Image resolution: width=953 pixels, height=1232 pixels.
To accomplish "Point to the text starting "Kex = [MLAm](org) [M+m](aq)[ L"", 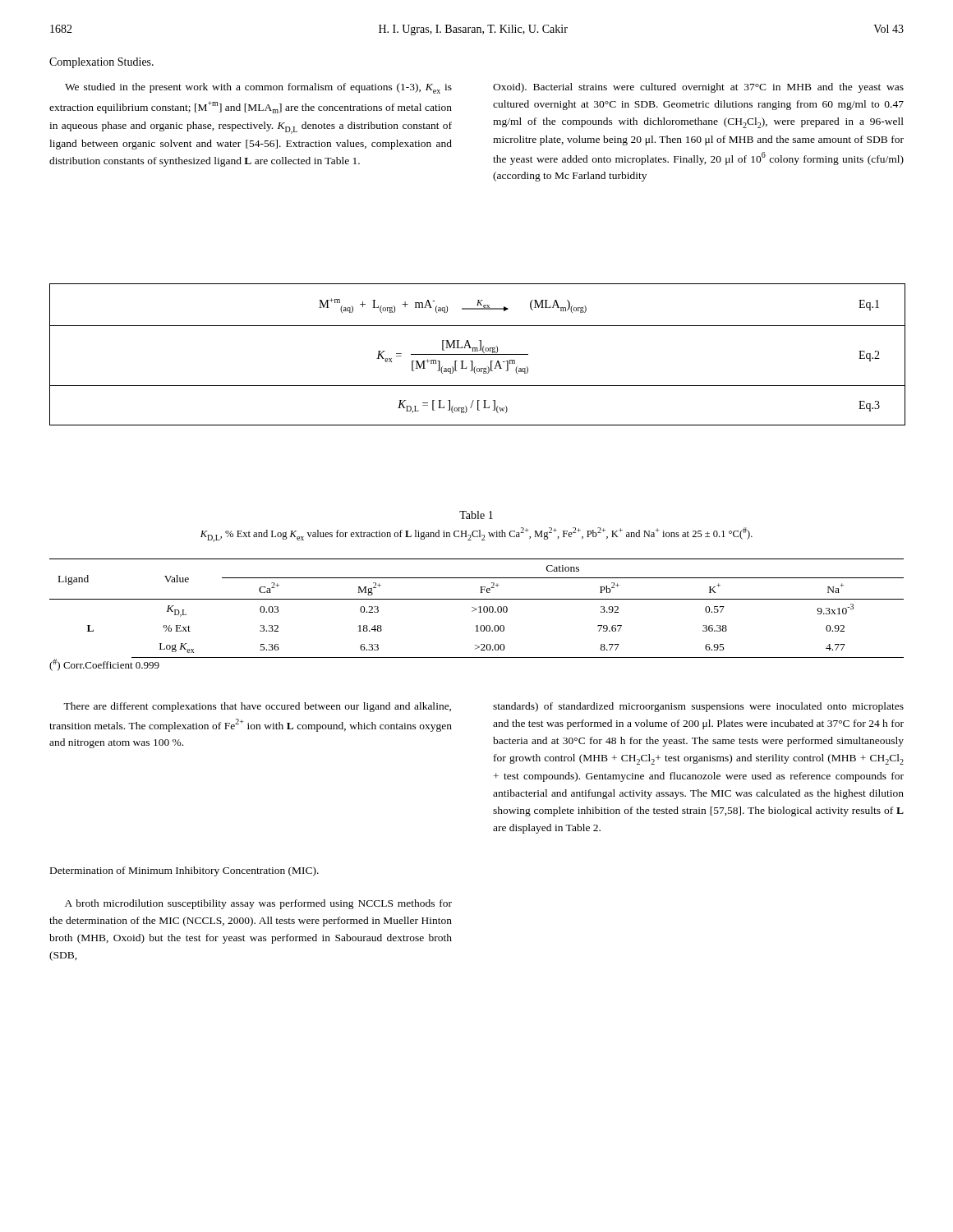I will pyautogui.click(x=477, y=355).
